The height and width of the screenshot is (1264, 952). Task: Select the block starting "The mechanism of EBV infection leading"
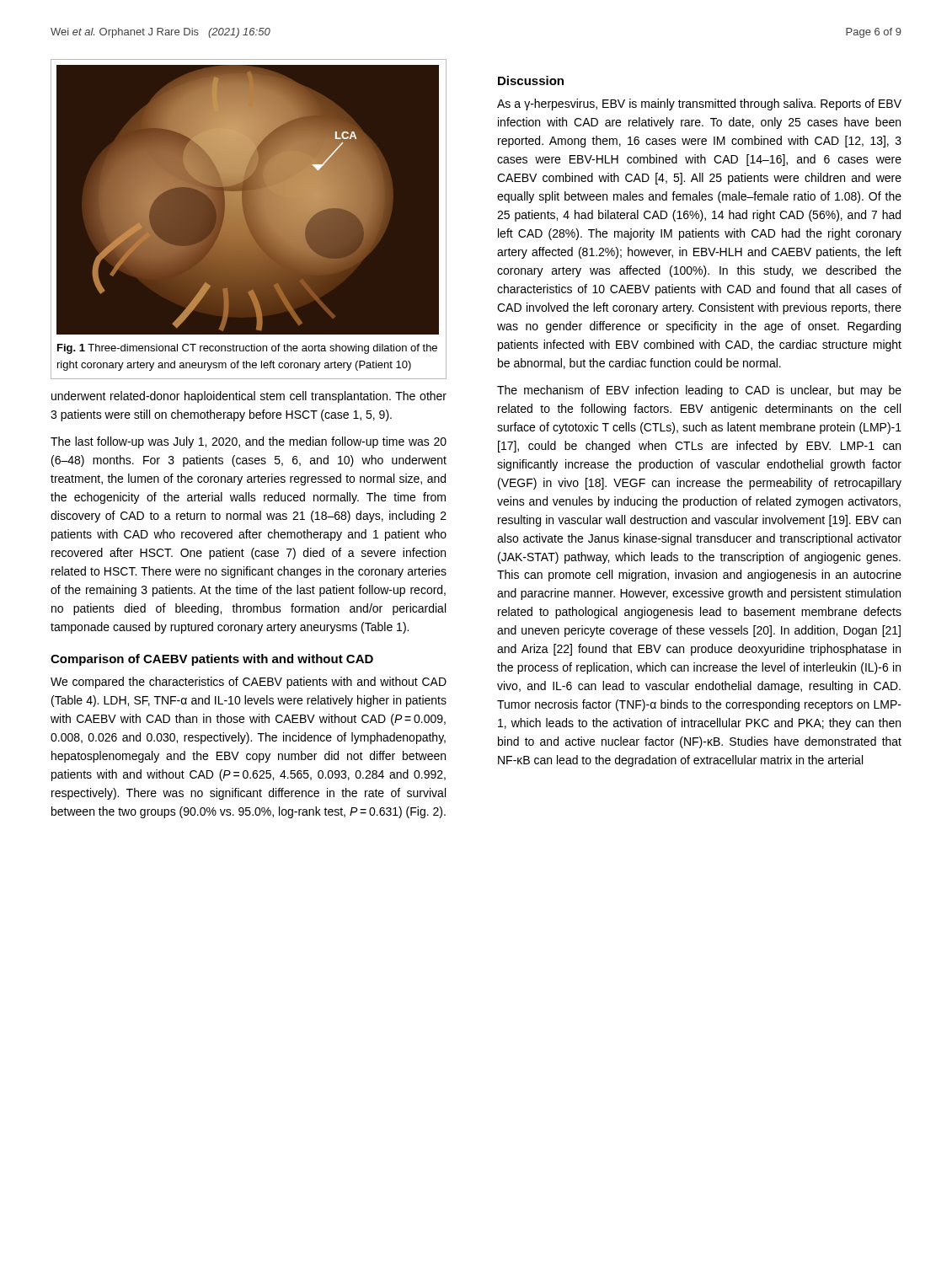[699, 575]
